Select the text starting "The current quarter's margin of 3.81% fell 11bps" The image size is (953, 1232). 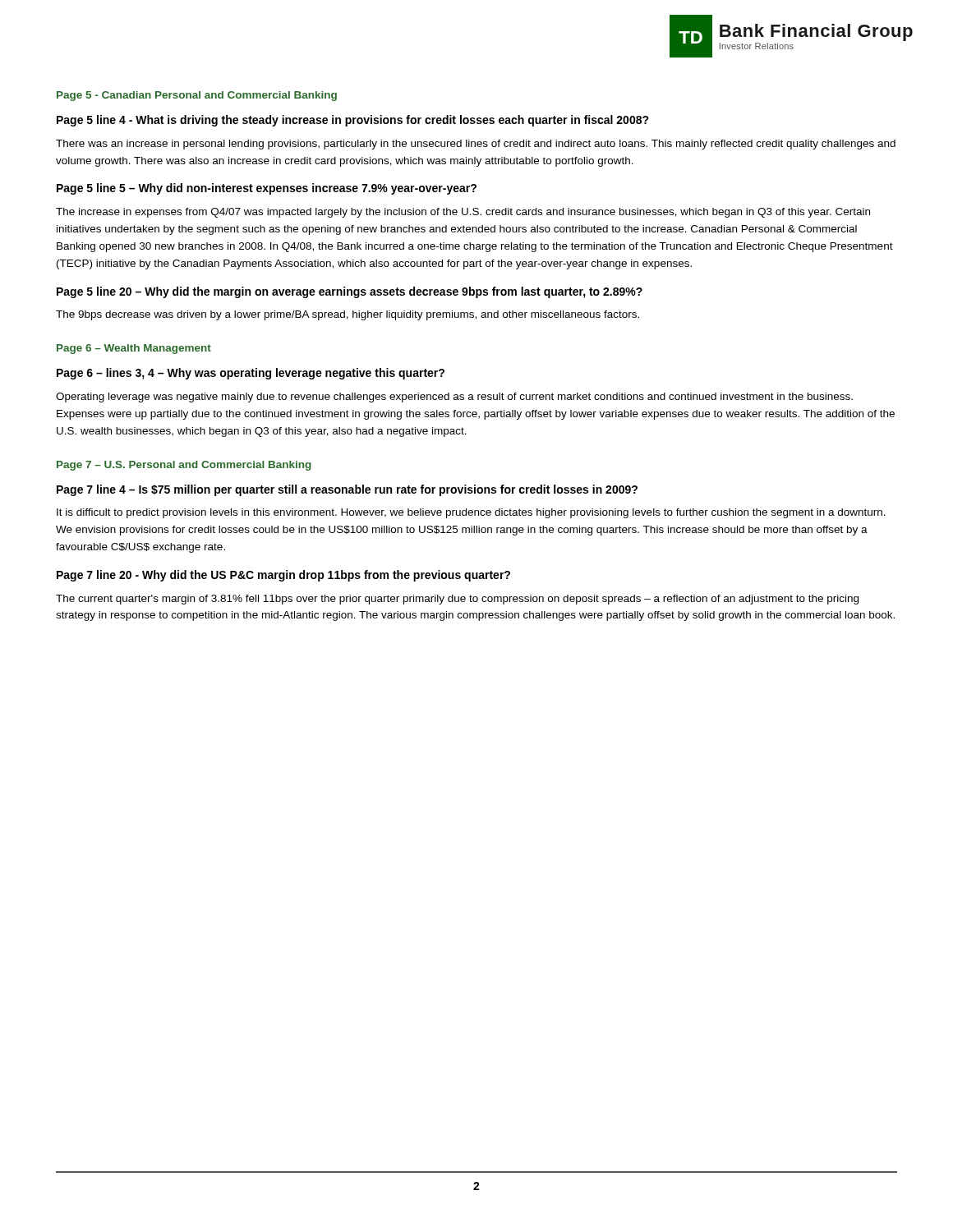click(x=476, y=607)
